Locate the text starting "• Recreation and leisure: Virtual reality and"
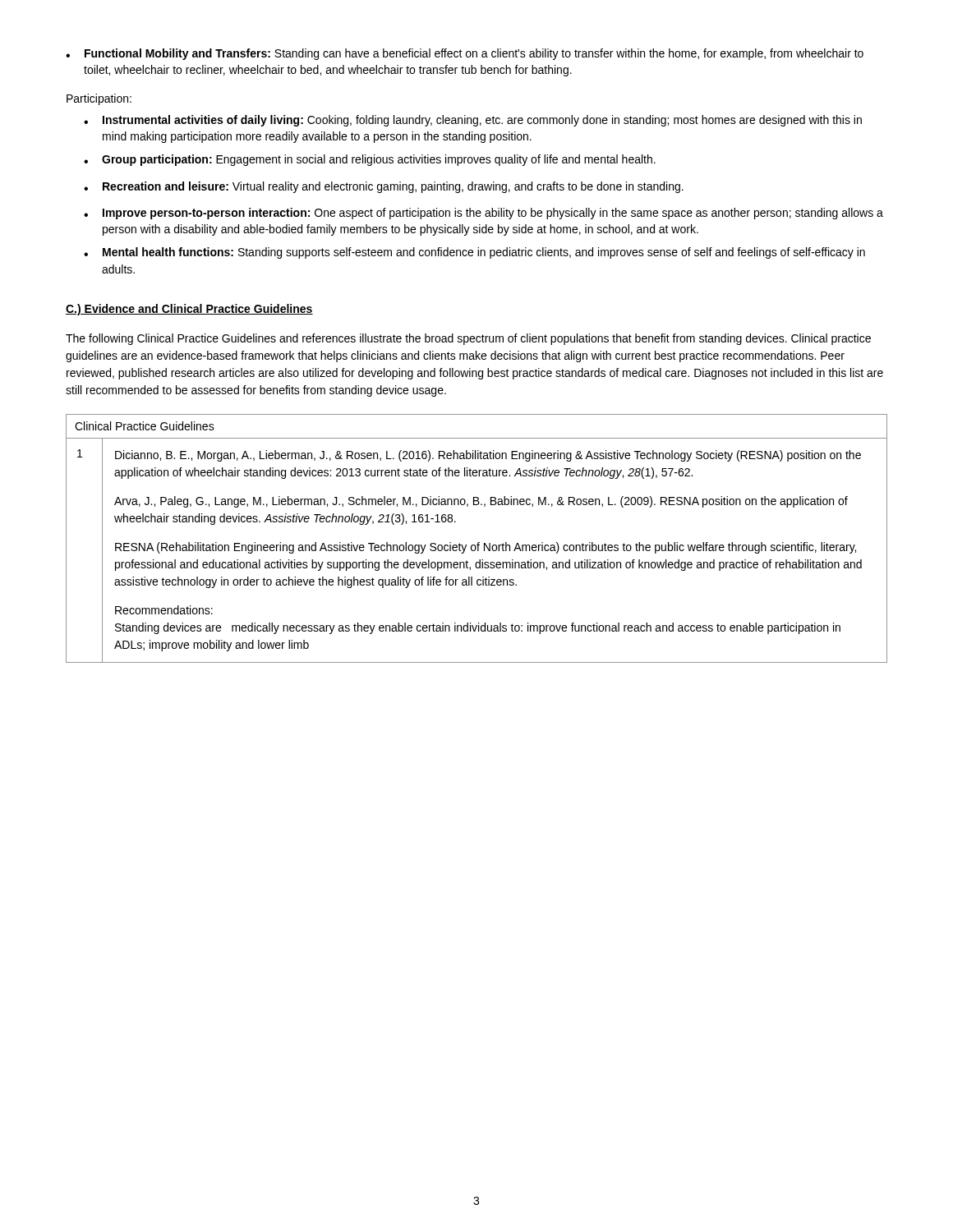 point(486,188)
